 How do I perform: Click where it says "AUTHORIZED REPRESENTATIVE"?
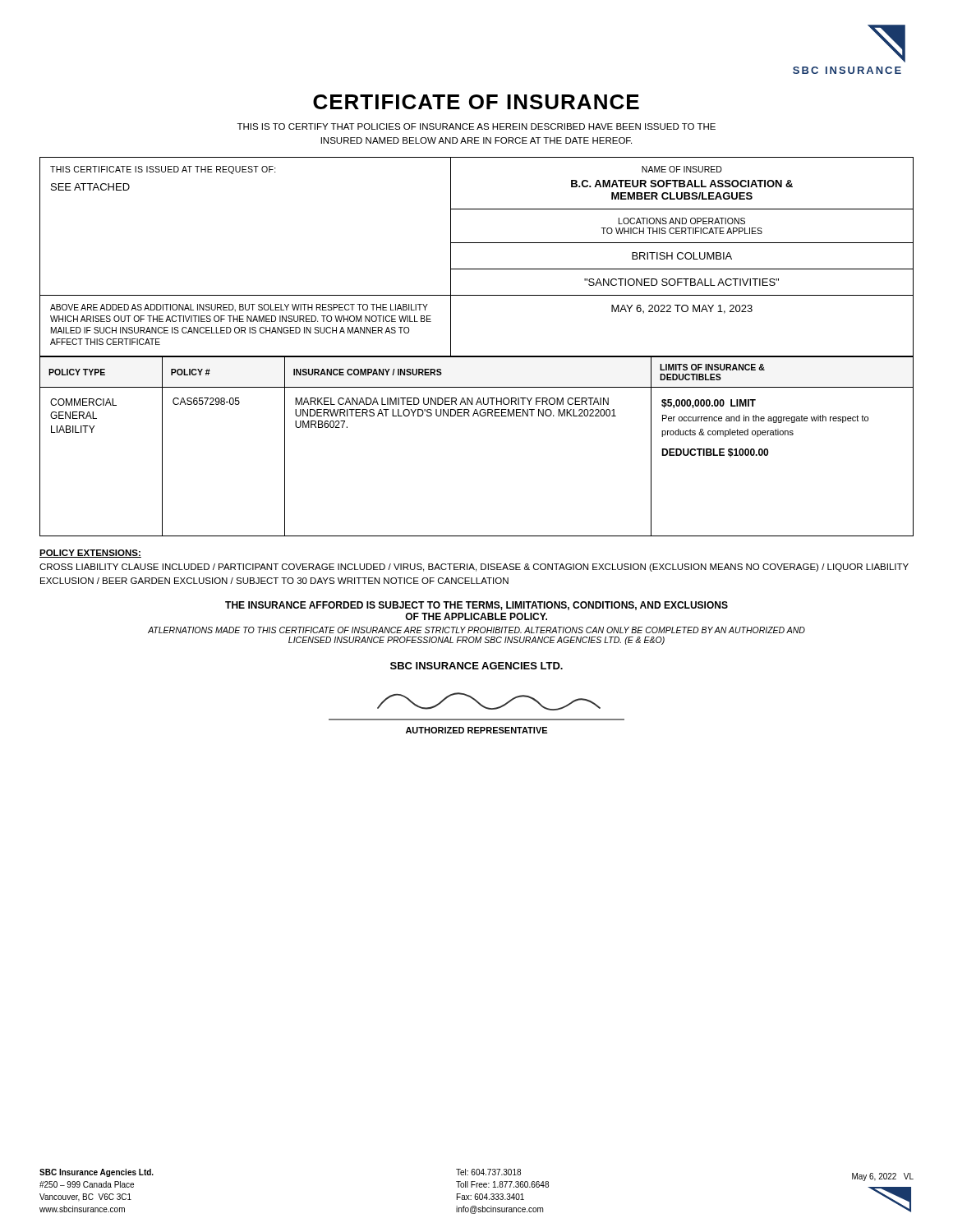(x=476, y=730)
